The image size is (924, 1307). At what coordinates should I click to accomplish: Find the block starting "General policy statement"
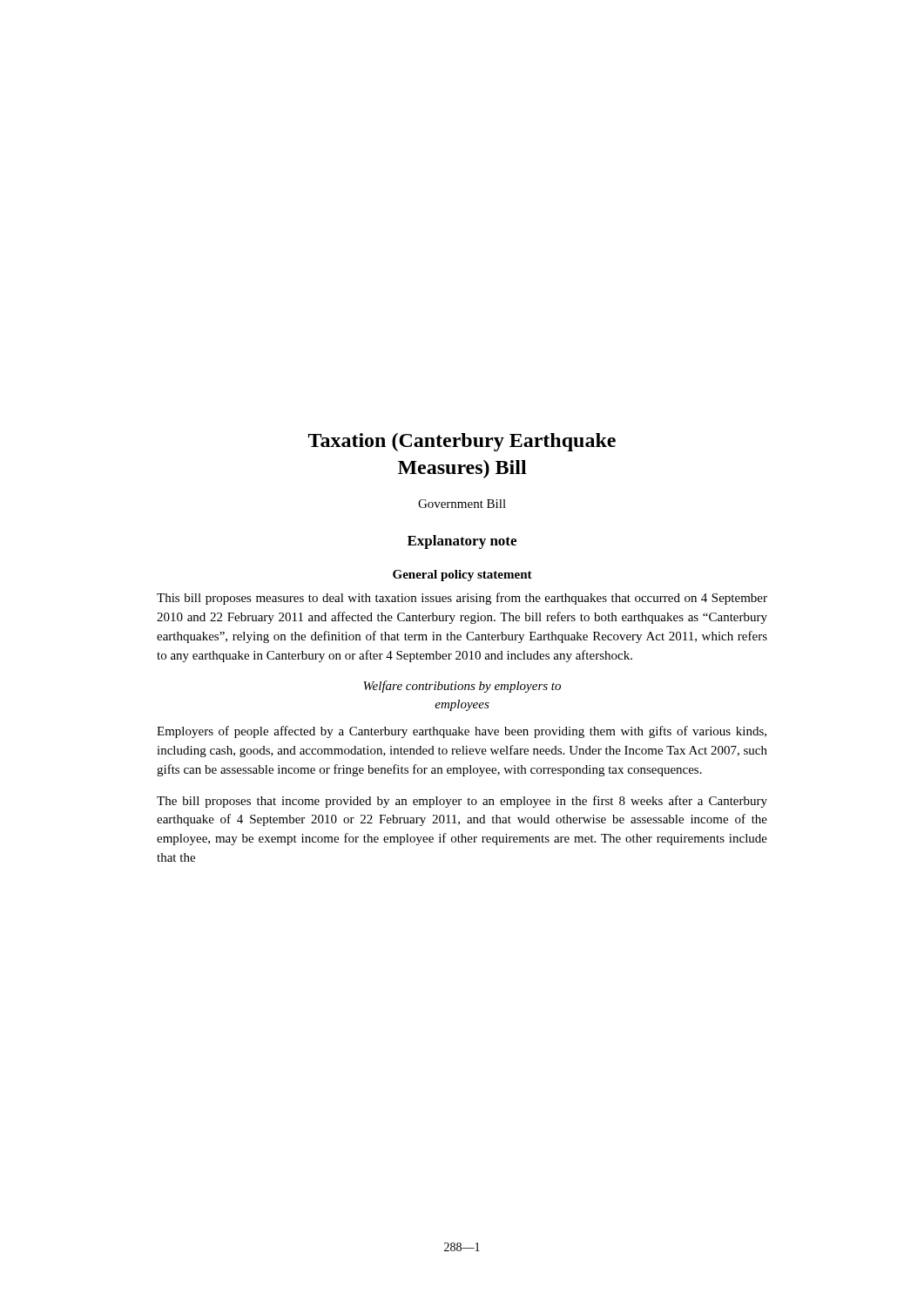pyautogui.click(x=462, y=574)
